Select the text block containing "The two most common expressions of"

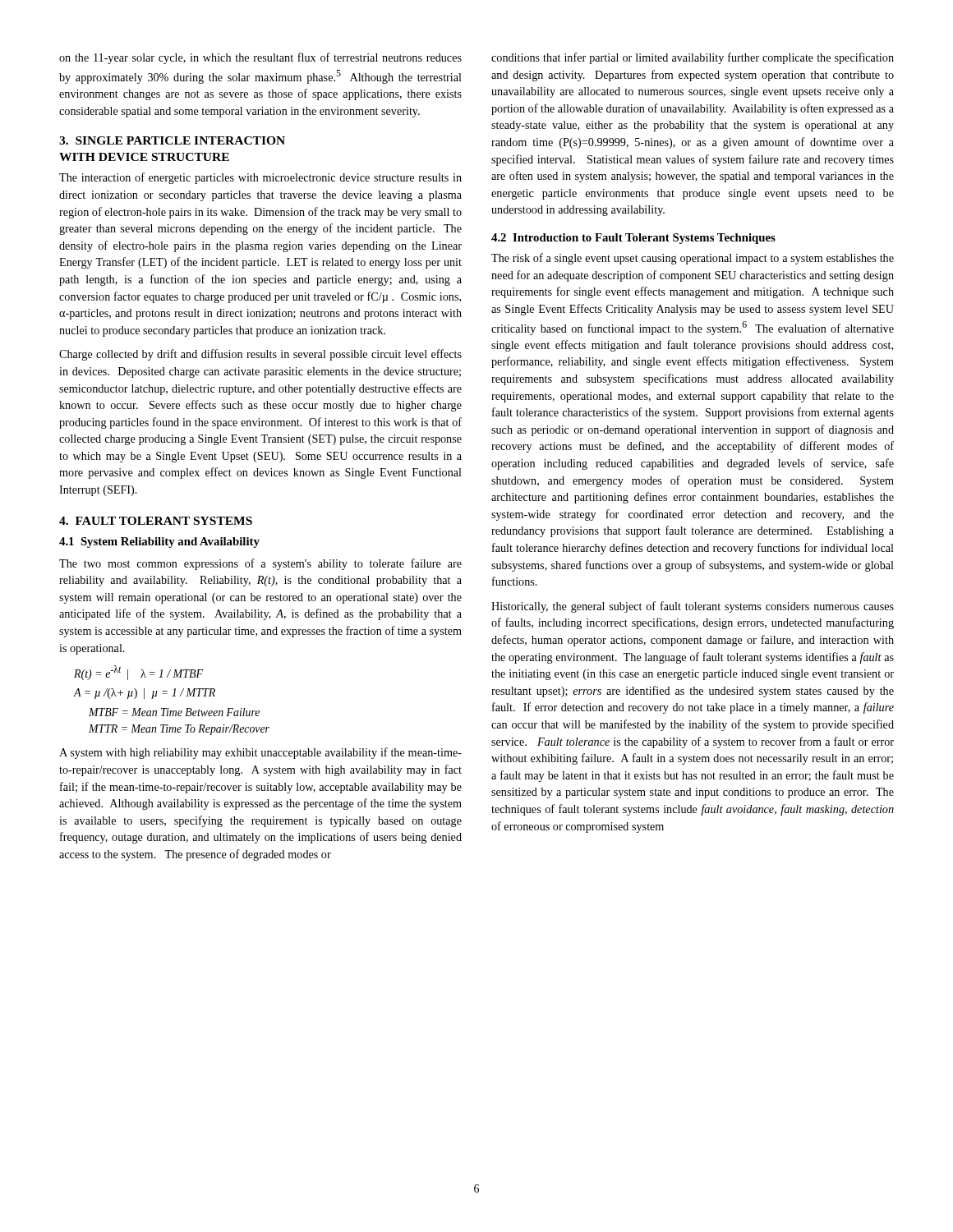click(260, 606)
